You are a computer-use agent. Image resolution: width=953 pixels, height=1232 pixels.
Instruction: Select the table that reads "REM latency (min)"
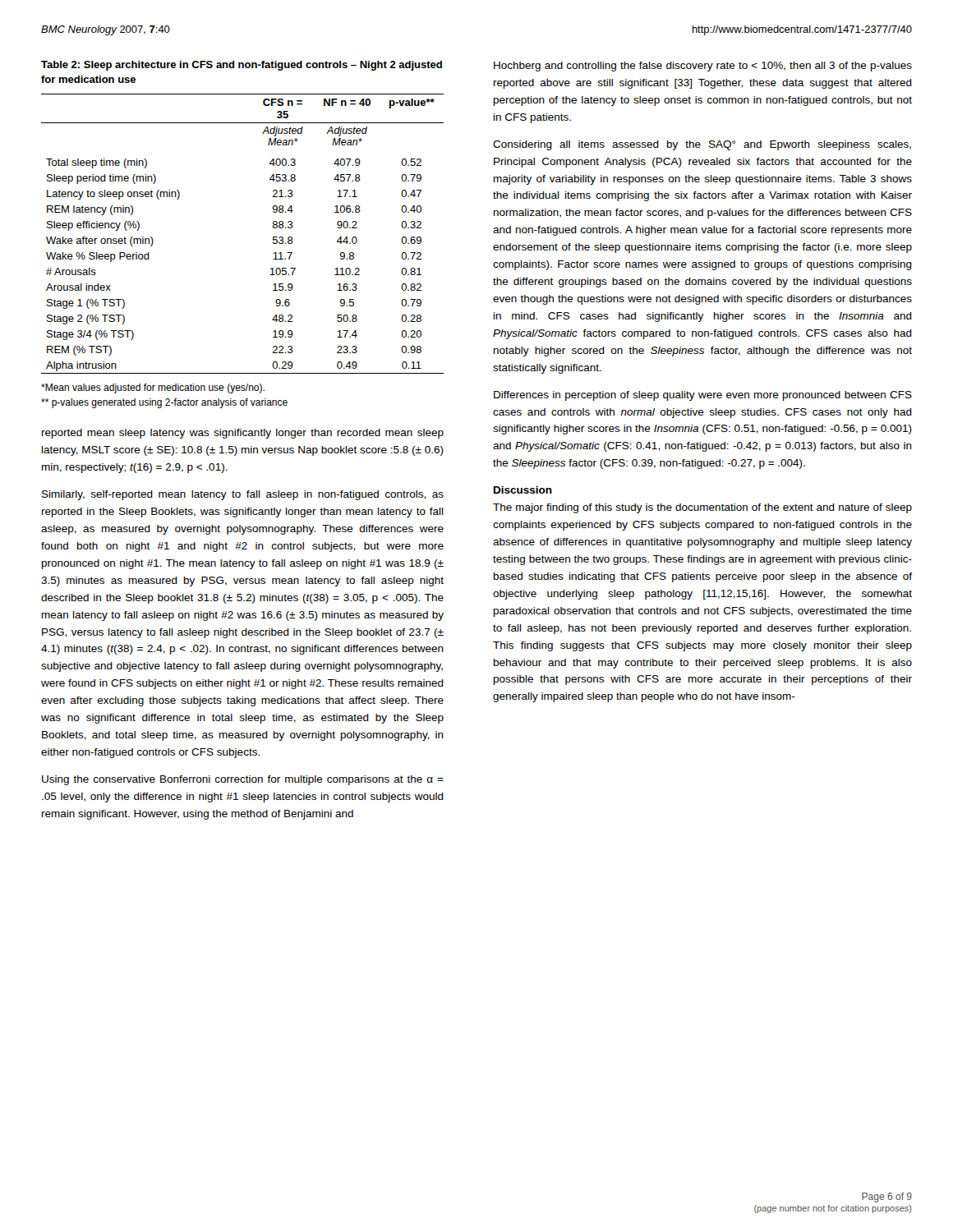tap(242, 234)
